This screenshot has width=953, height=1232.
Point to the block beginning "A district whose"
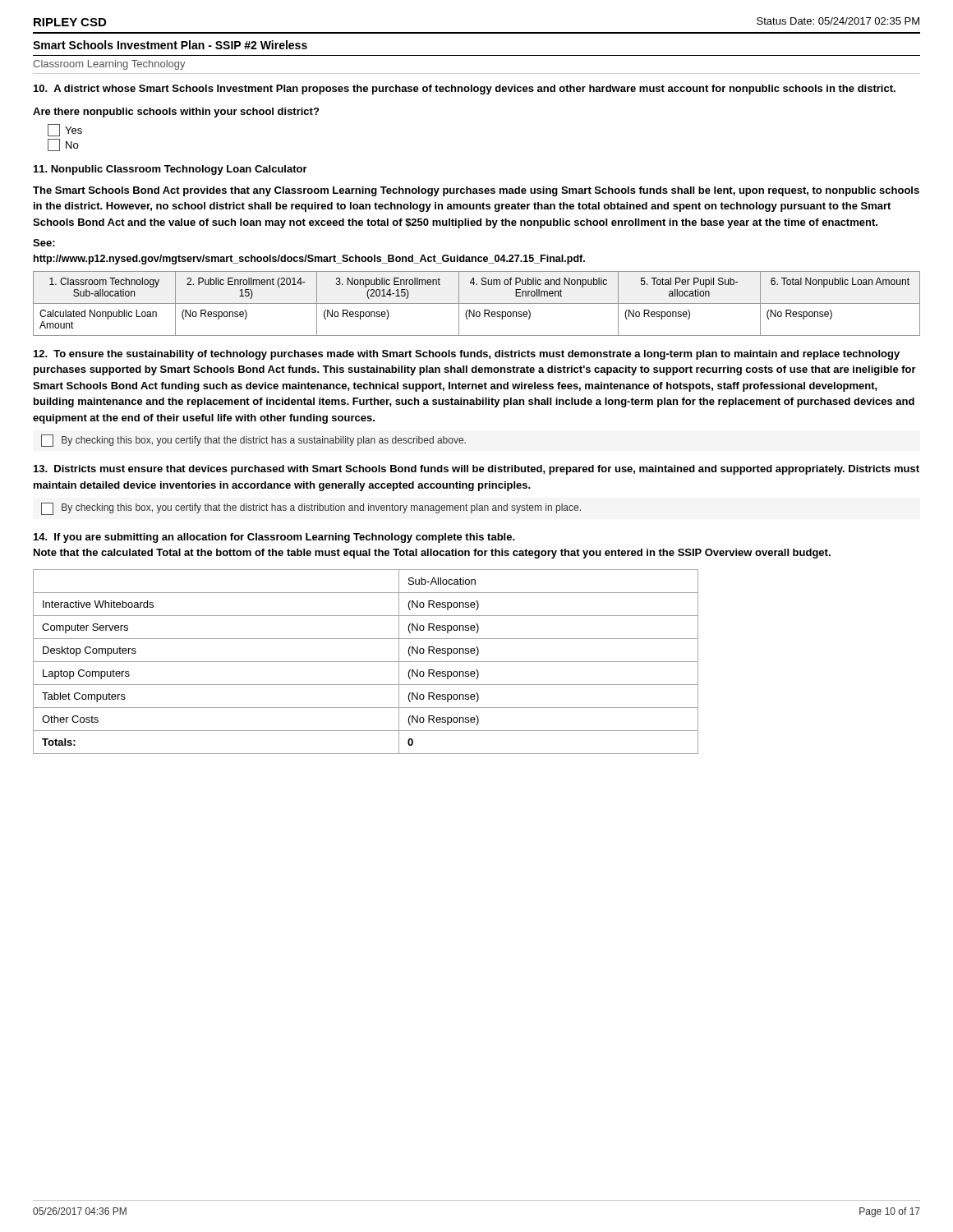pos(464,88)
